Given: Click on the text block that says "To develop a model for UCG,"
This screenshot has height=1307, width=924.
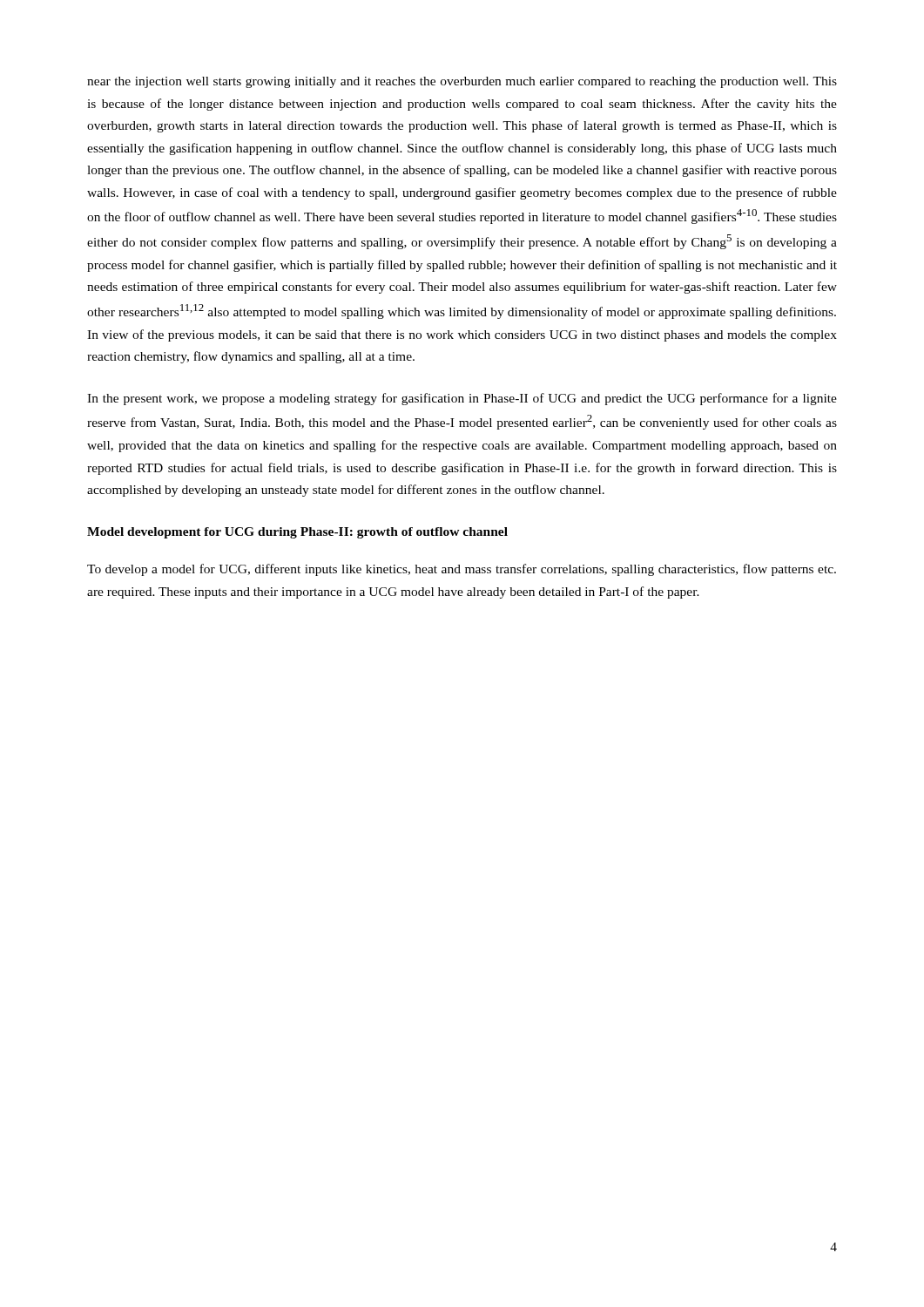Looking at the screenshot, I should coord(462,580).
